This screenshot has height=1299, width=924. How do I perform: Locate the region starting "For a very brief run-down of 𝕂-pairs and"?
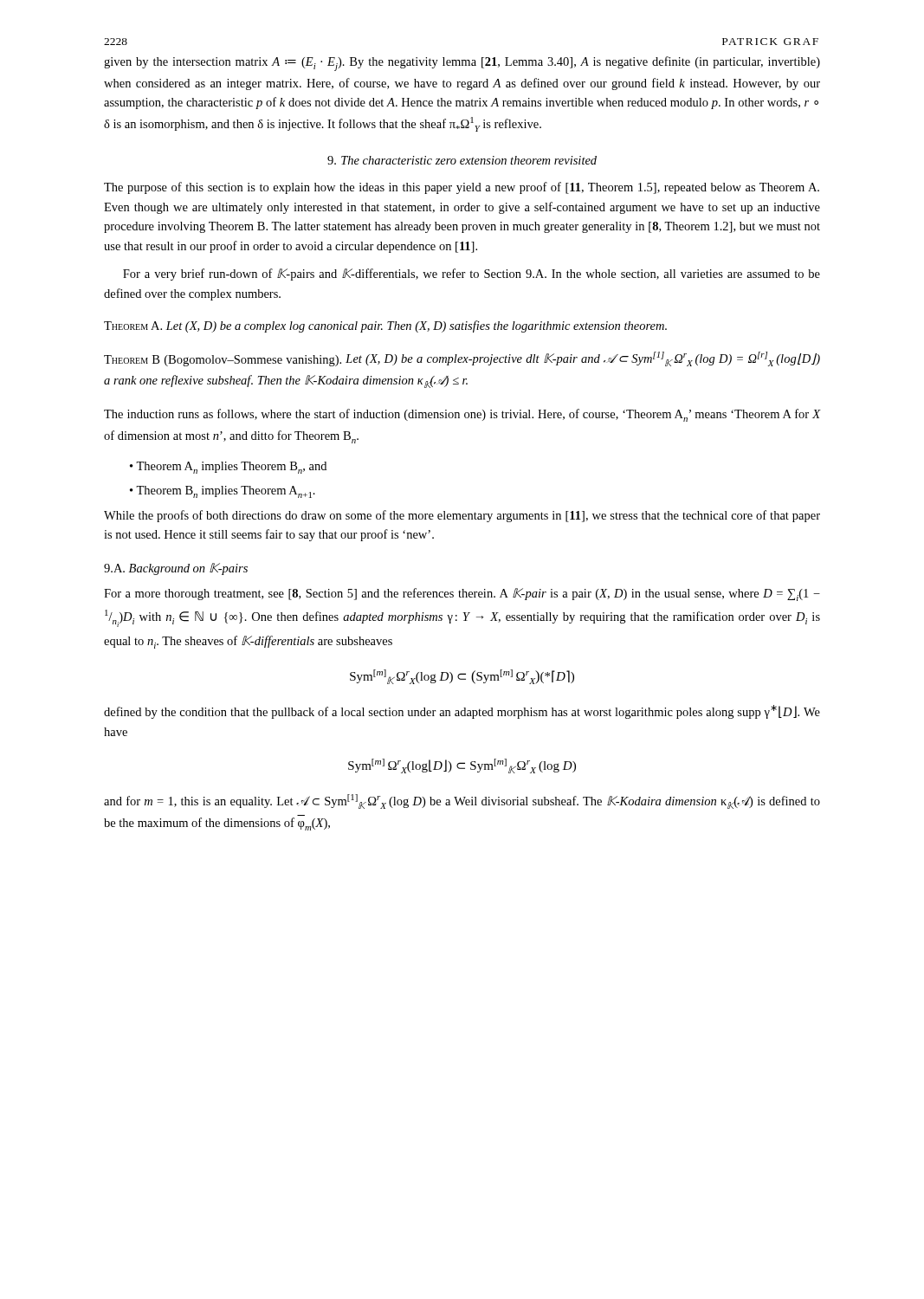coord(462,284)
